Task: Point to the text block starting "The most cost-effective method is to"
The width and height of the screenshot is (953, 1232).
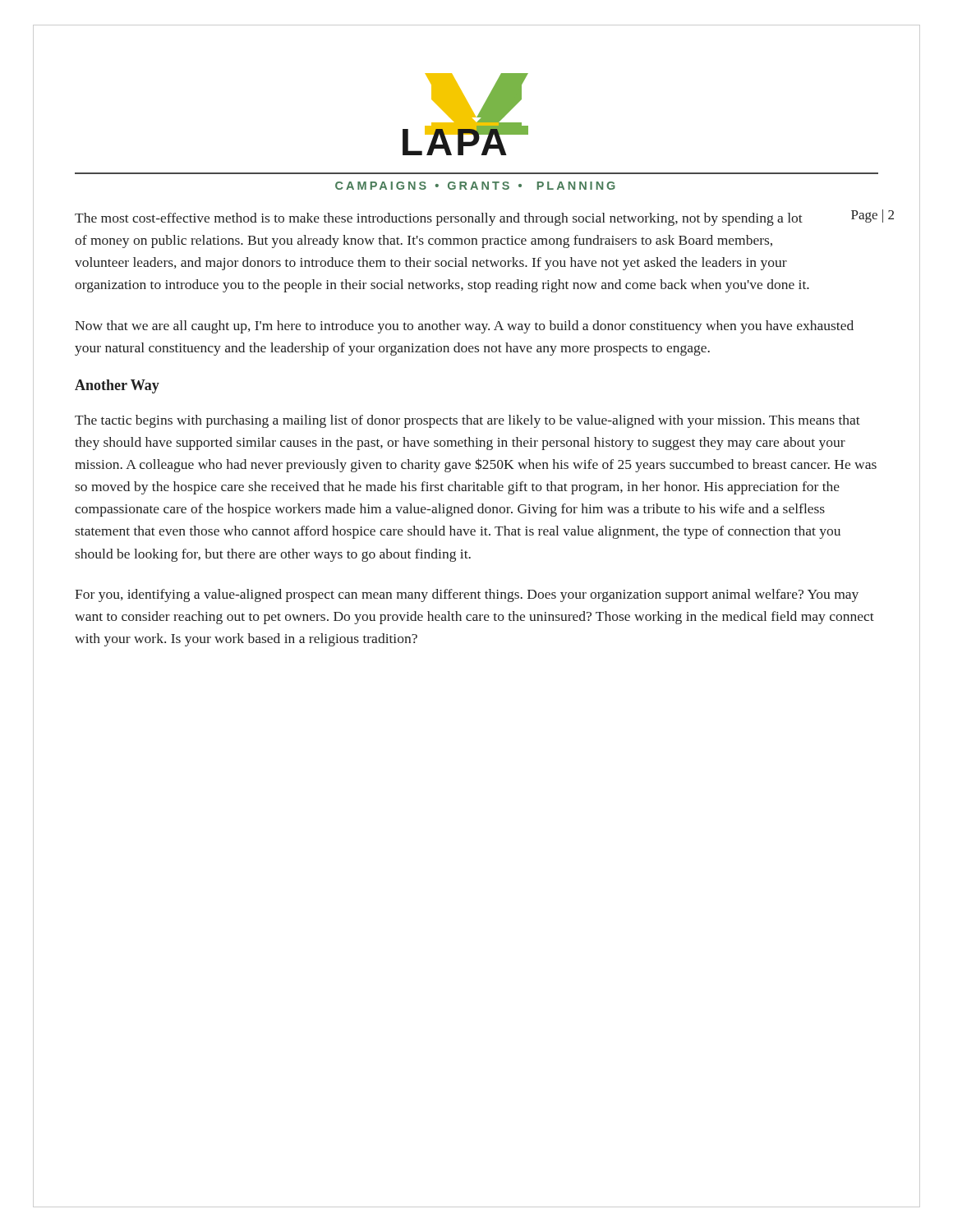Action: click(442, 251)
